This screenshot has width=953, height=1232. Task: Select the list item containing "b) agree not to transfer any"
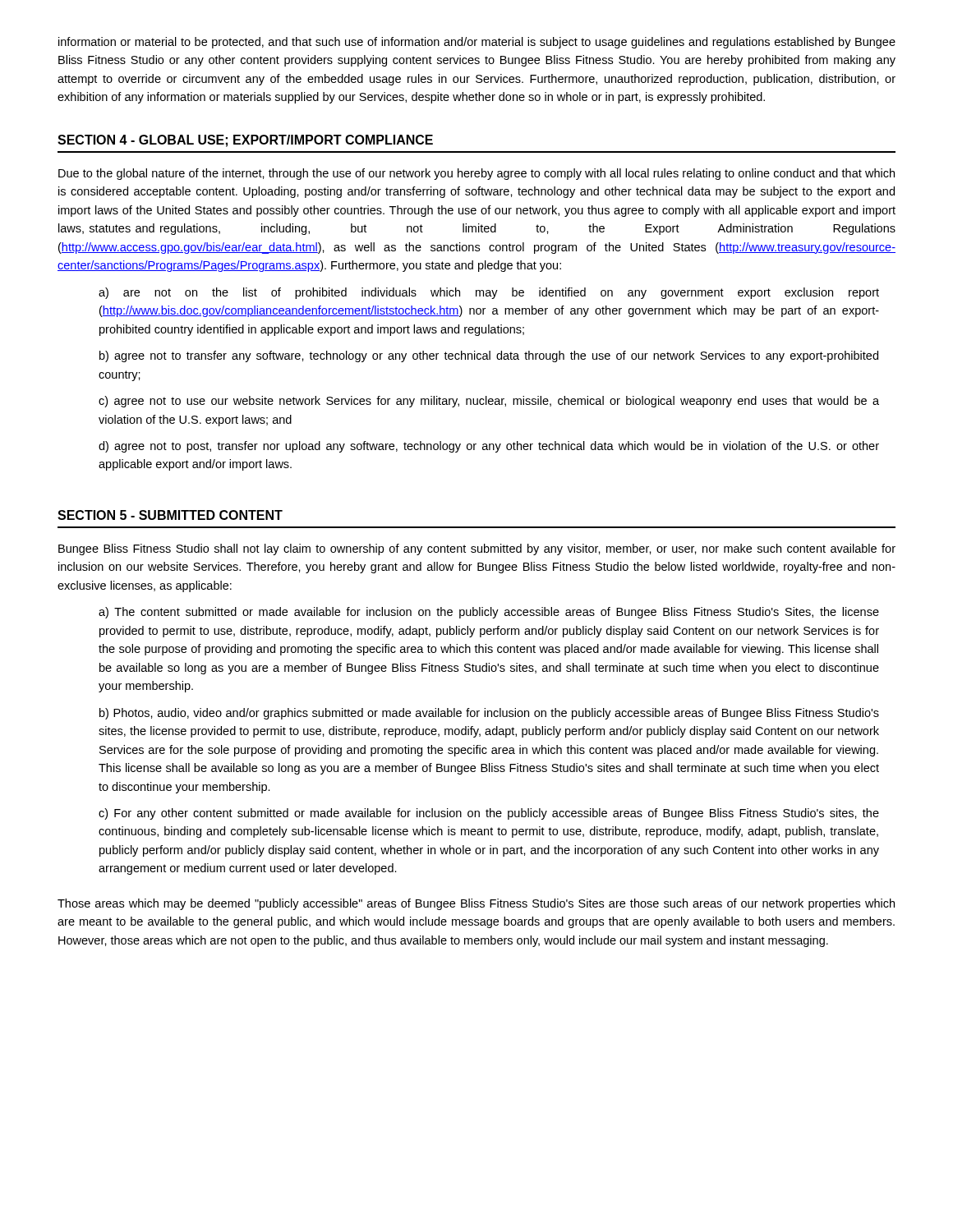tap(489, 365)
